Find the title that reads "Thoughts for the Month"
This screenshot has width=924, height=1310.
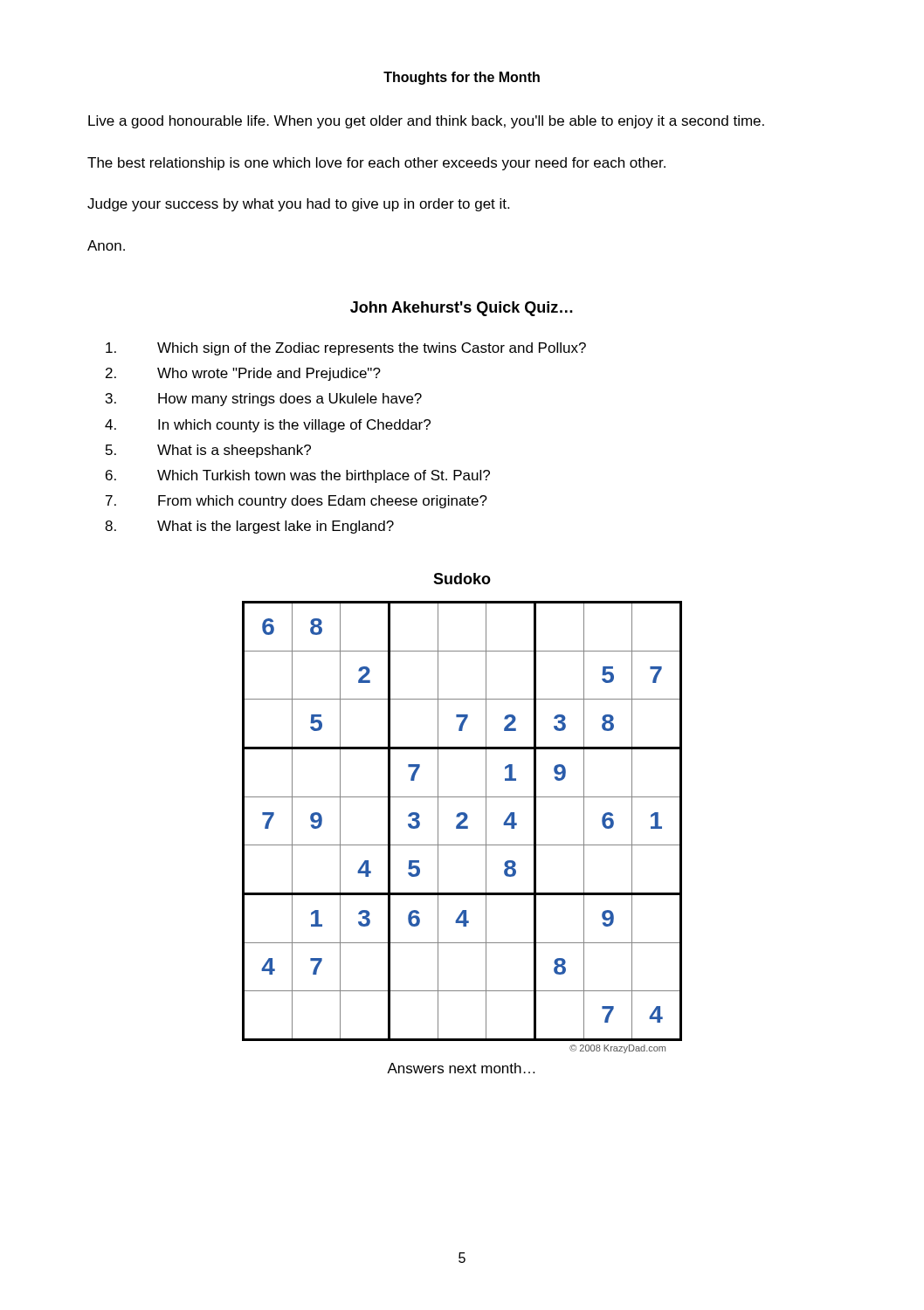point(462,77)
